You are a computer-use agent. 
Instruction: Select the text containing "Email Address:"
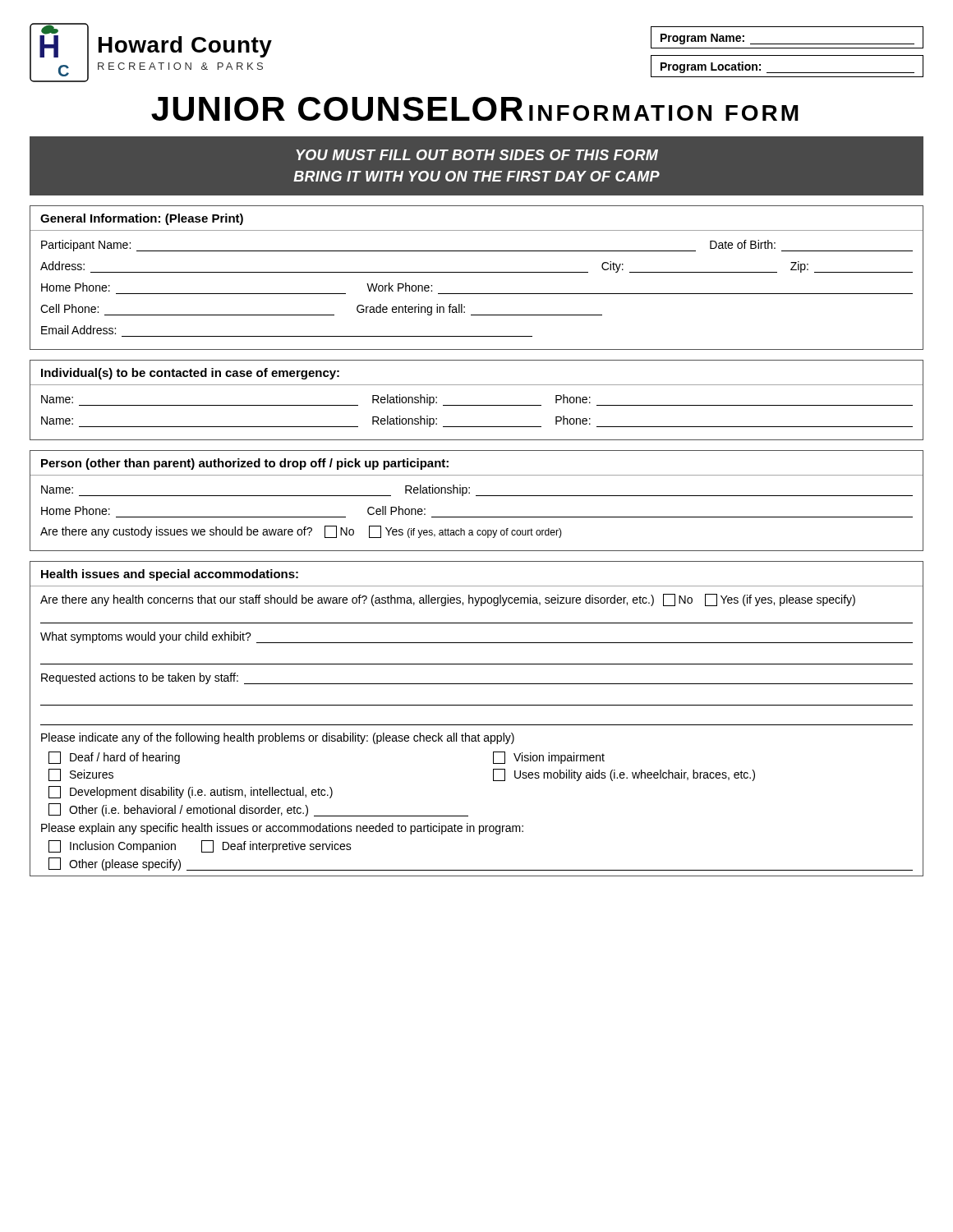pyautogui.click(x=286, y=330)
